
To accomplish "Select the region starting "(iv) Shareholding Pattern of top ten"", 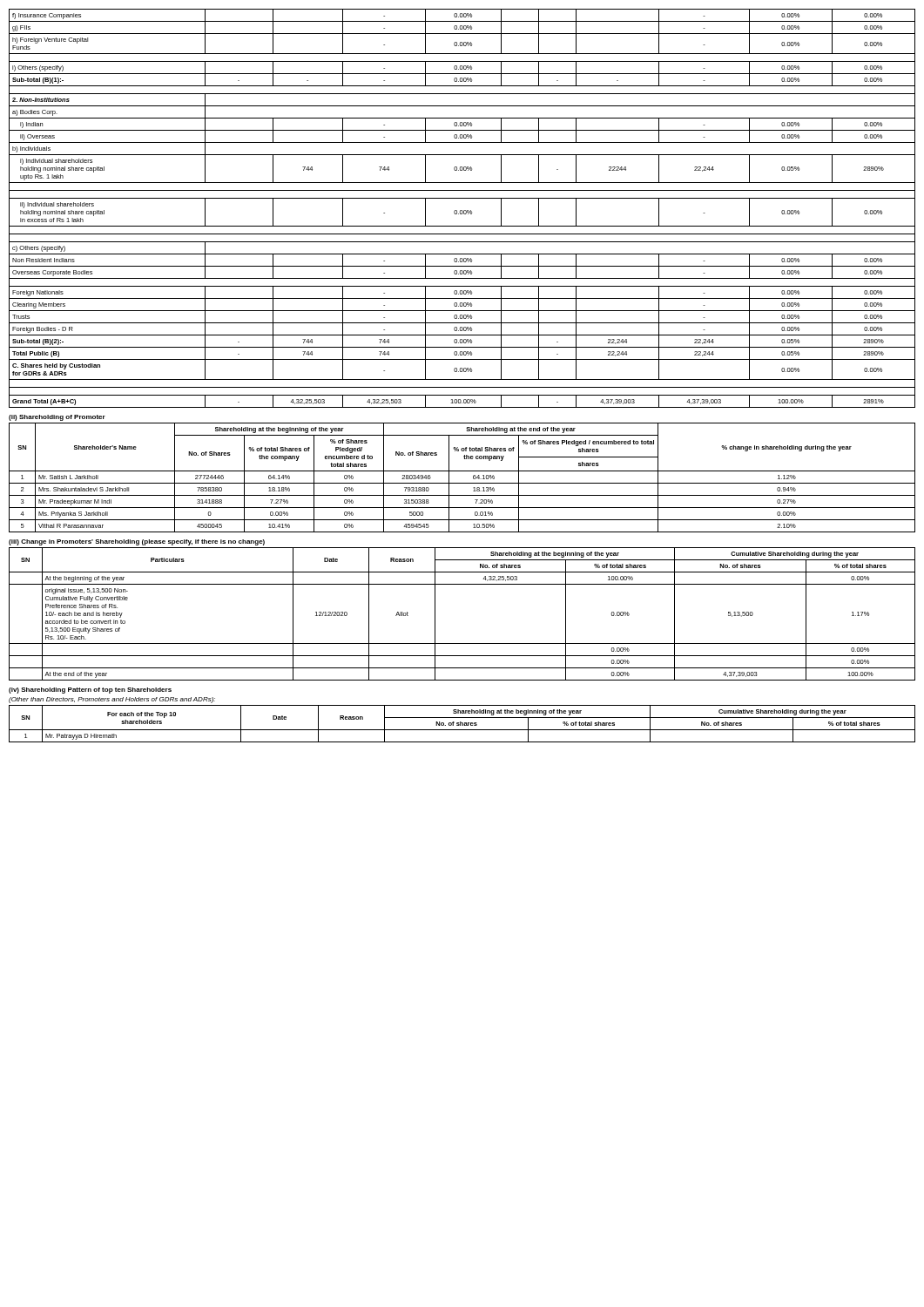I will 90,690.
